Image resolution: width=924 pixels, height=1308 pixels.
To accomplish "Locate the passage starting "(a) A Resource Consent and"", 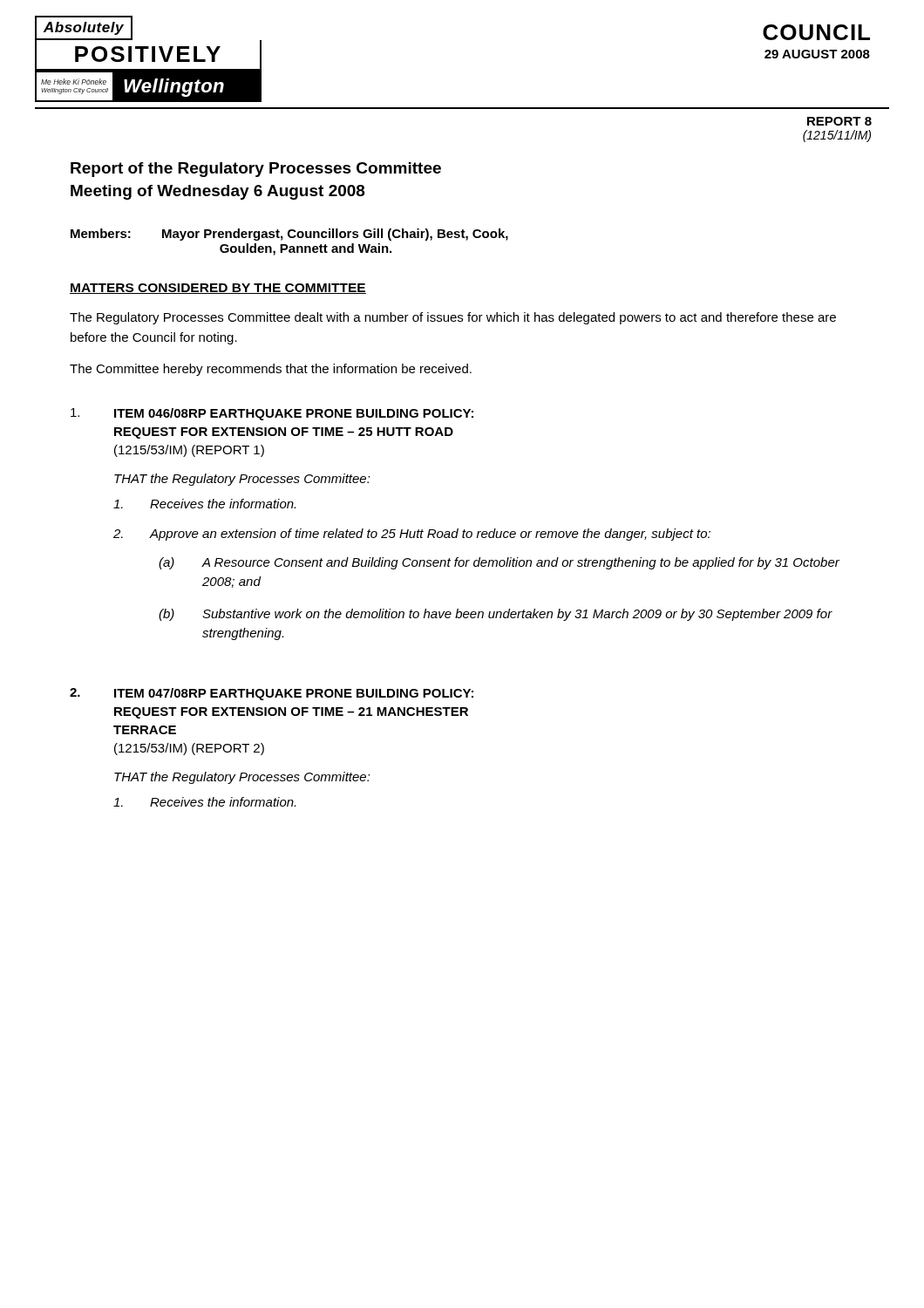I will [x=502, y=572].
